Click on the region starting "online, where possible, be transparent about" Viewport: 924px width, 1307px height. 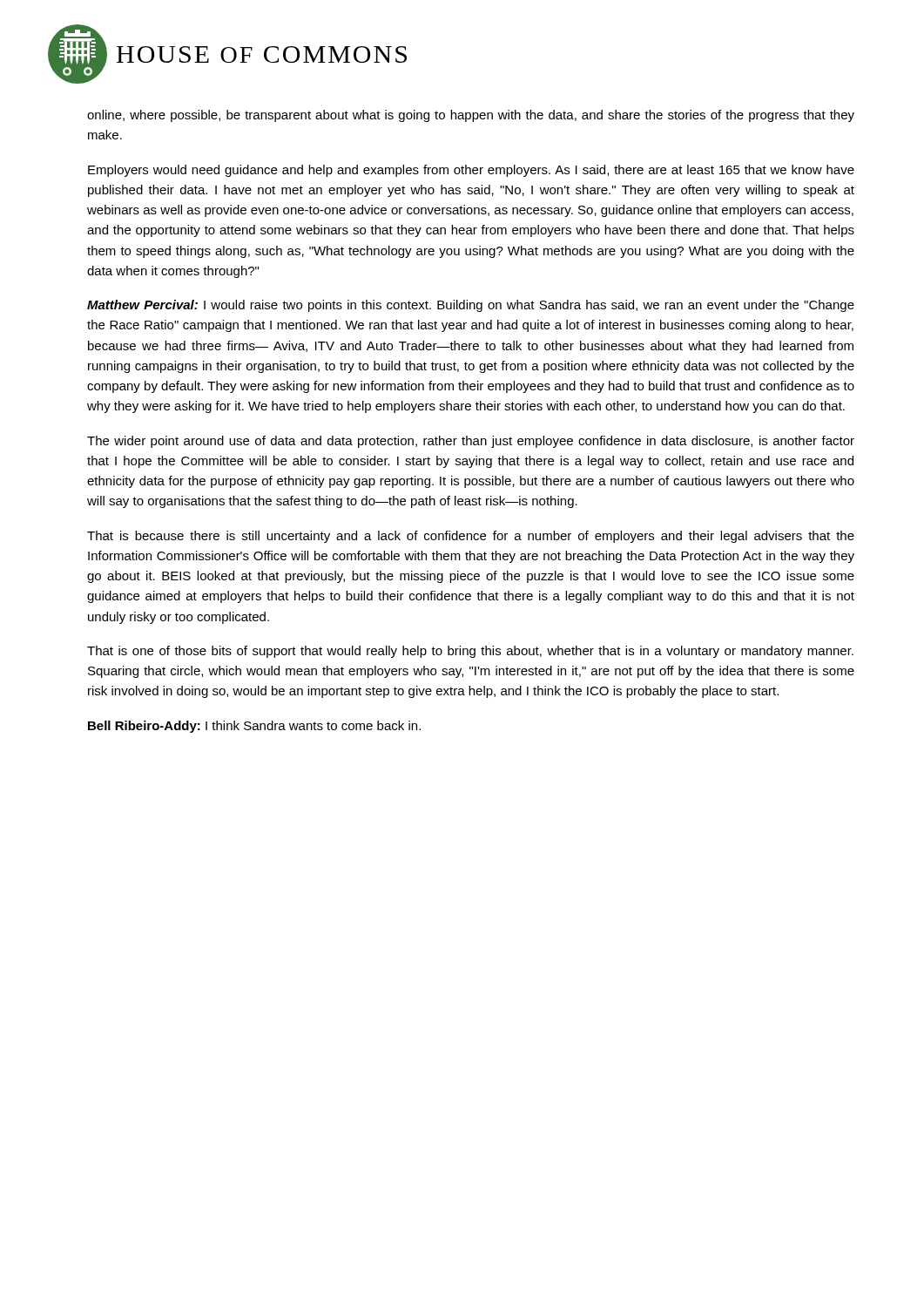tap(471, 125)
